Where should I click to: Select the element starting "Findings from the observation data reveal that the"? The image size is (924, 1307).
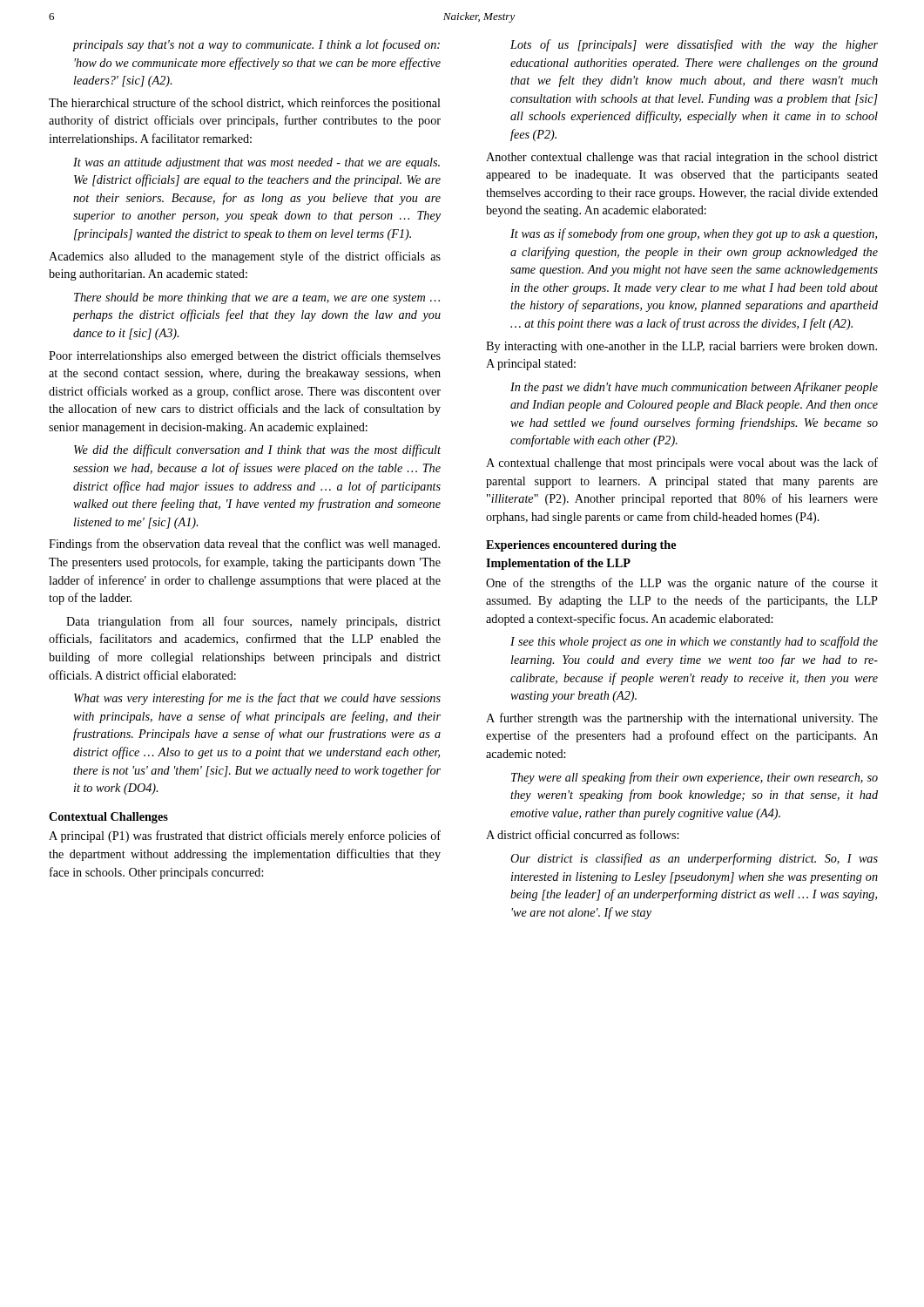(245, 571)
